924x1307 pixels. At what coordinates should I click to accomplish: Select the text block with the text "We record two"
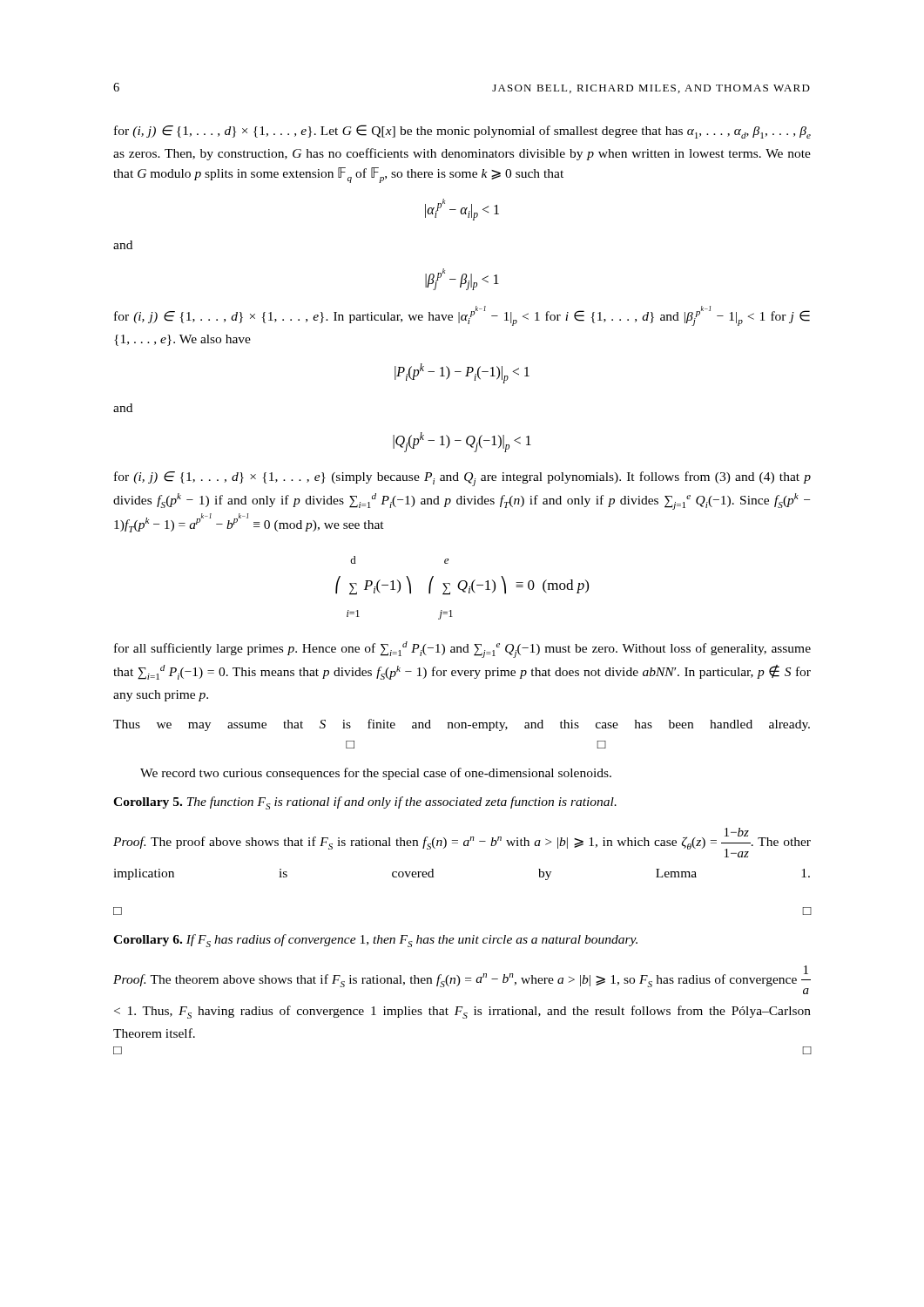[x=462, y=773]
